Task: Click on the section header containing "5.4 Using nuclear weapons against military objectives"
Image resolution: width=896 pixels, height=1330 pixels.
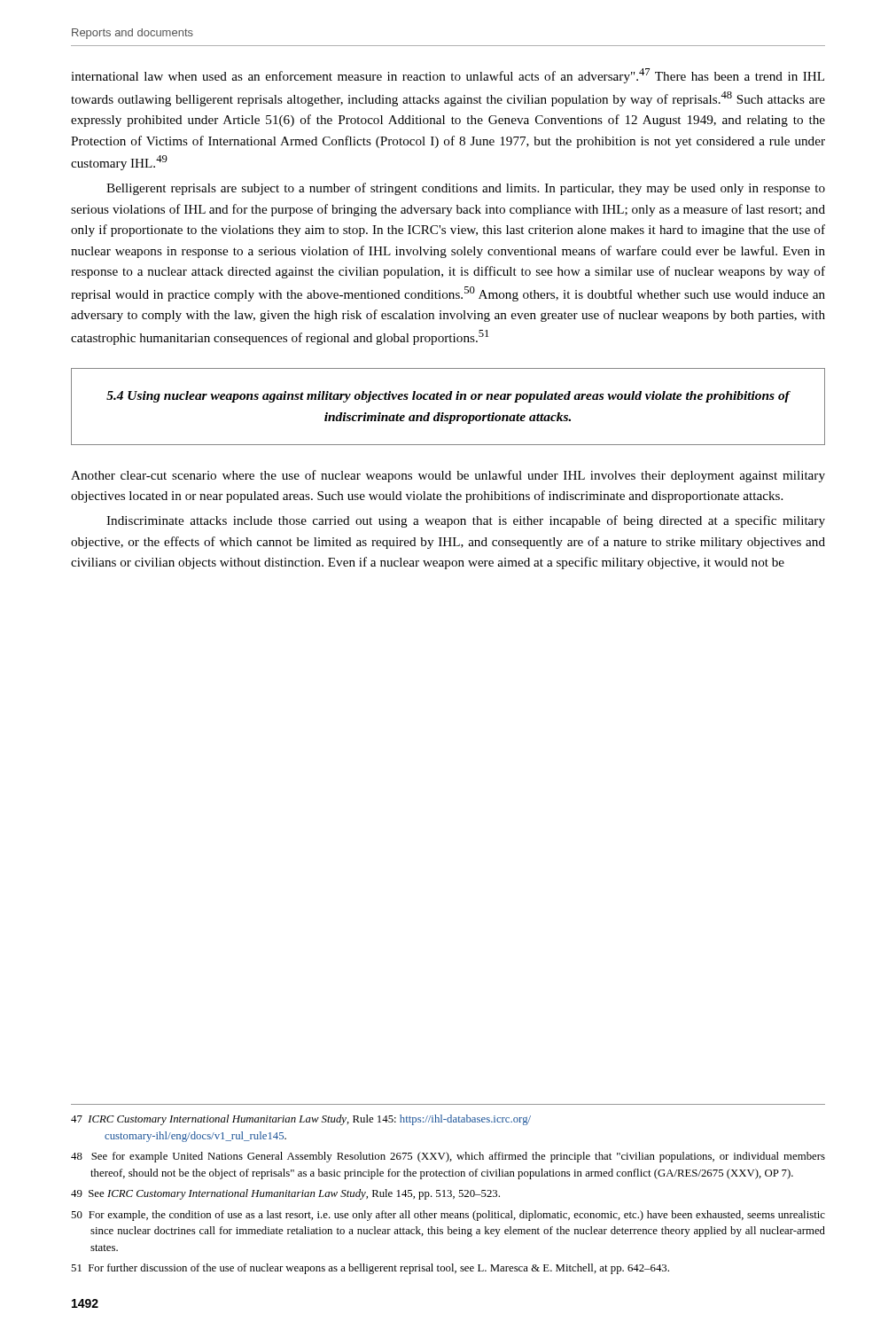Action: [x=448, y=406]
